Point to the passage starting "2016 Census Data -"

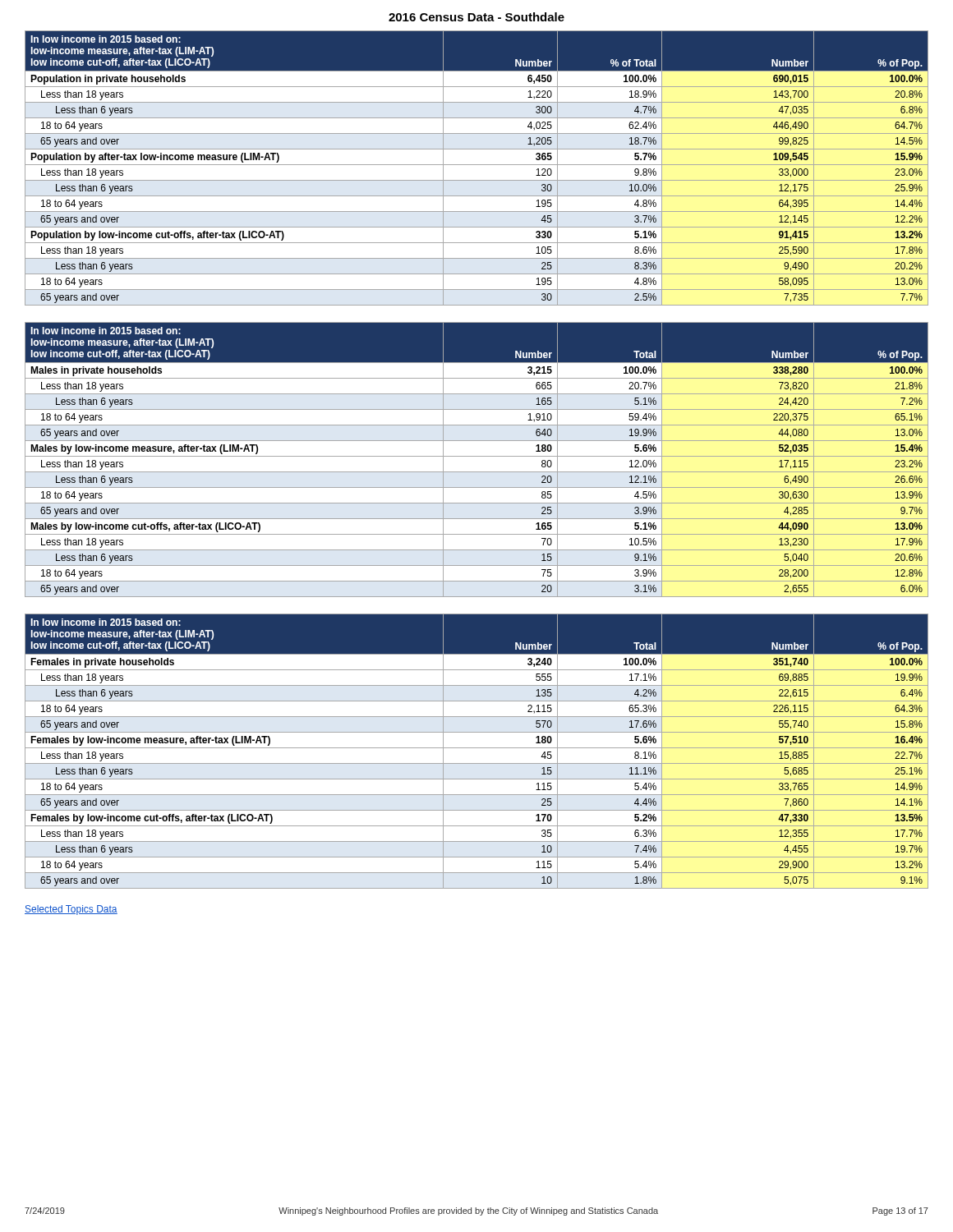(x=476, y=17)
